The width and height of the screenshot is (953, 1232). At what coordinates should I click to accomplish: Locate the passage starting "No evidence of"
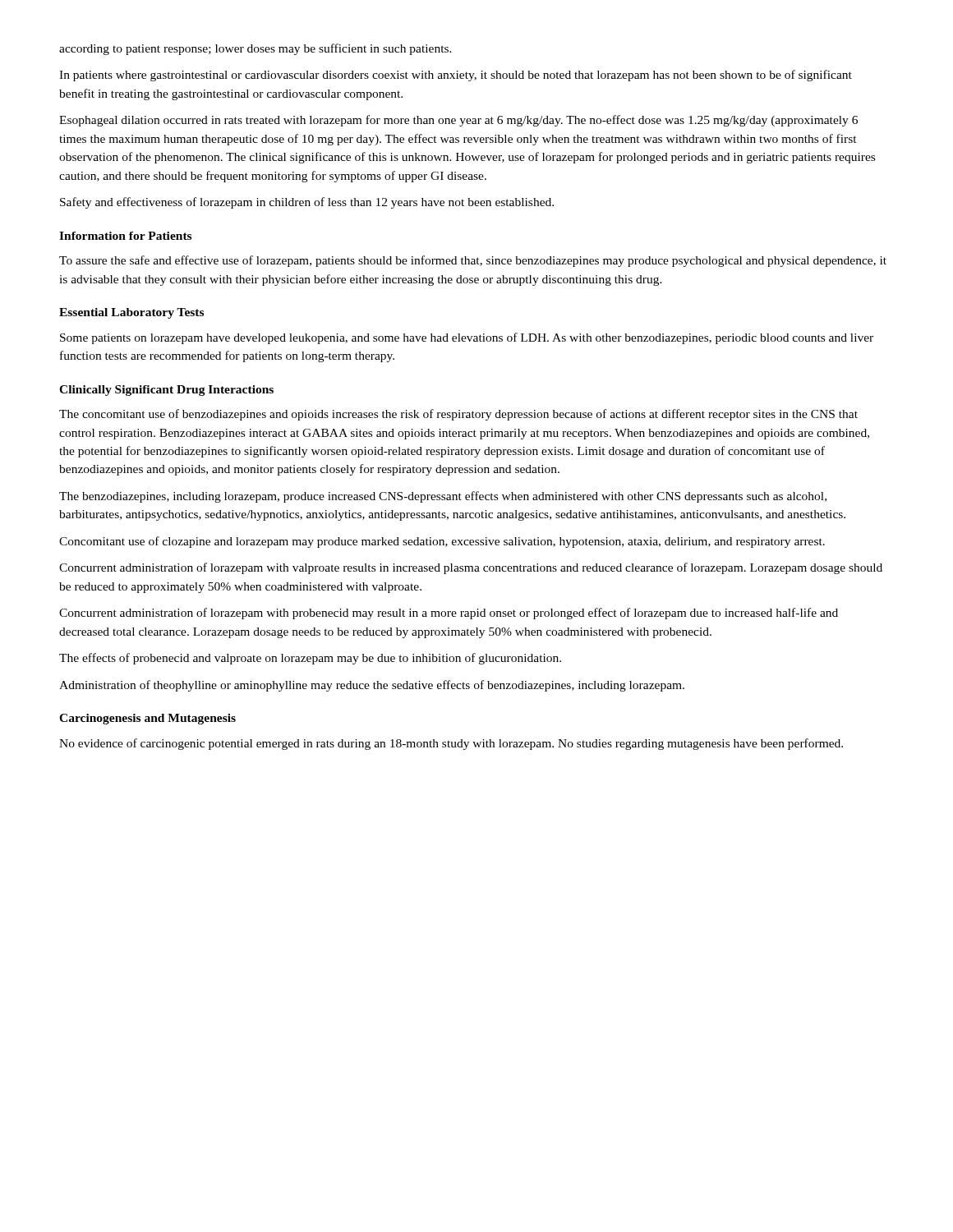473,743
